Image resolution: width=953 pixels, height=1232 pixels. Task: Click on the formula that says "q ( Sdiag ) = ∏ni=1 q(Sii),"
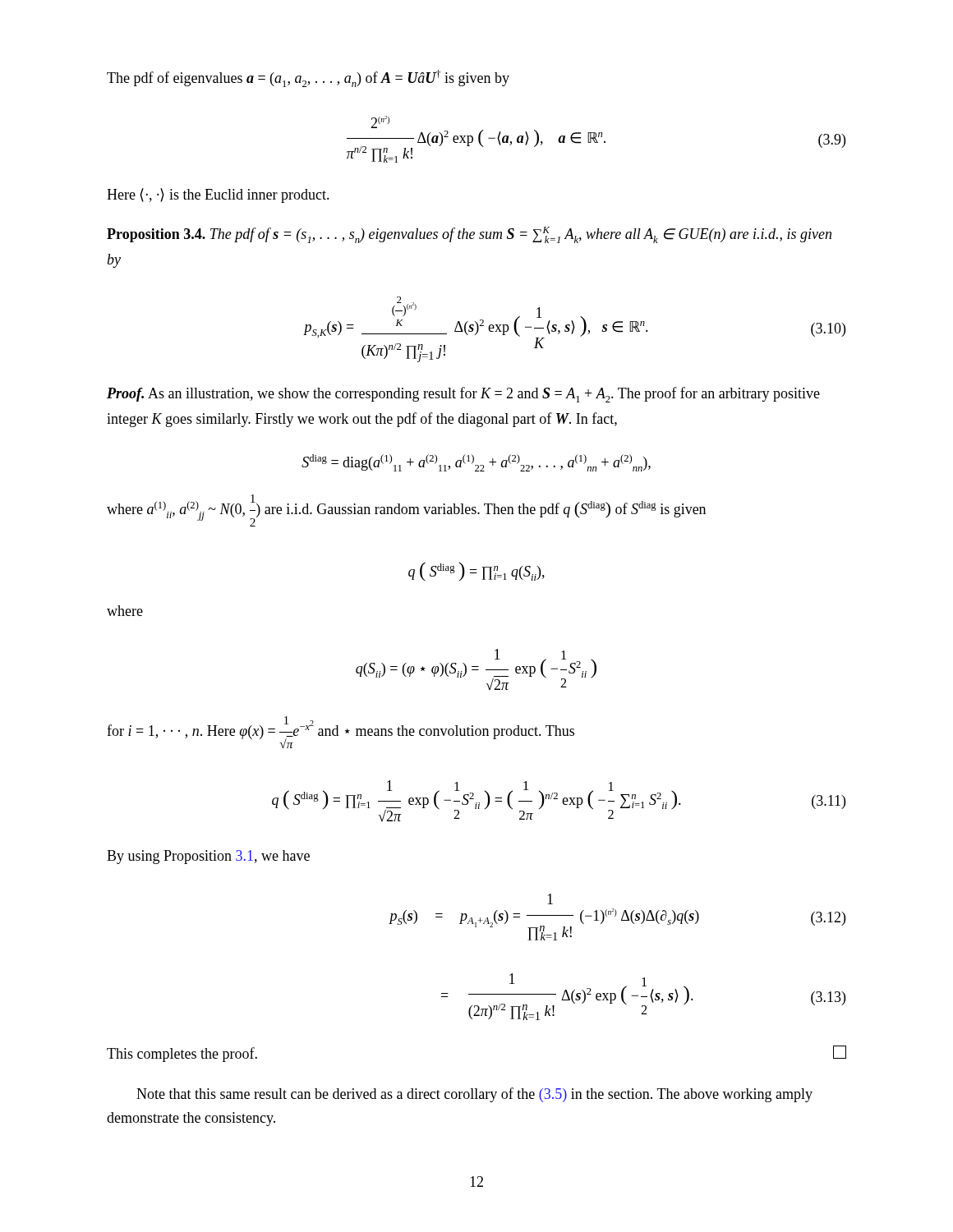click(x=476, y=570)
